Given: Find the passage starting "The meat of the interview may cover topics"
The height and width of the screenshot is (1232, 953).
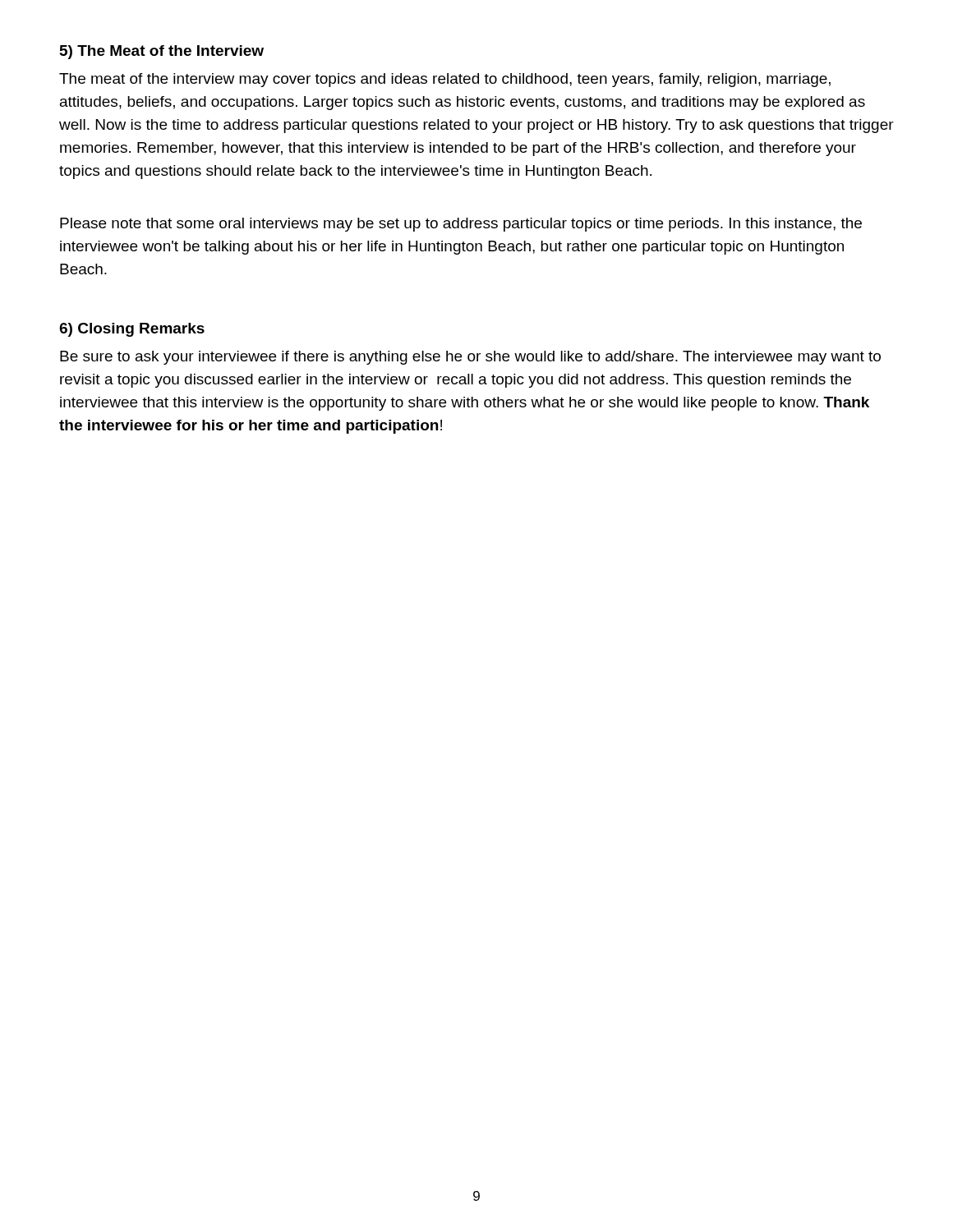Looking at the screenshot, I should pyautogui.click(x=476, y=124).
